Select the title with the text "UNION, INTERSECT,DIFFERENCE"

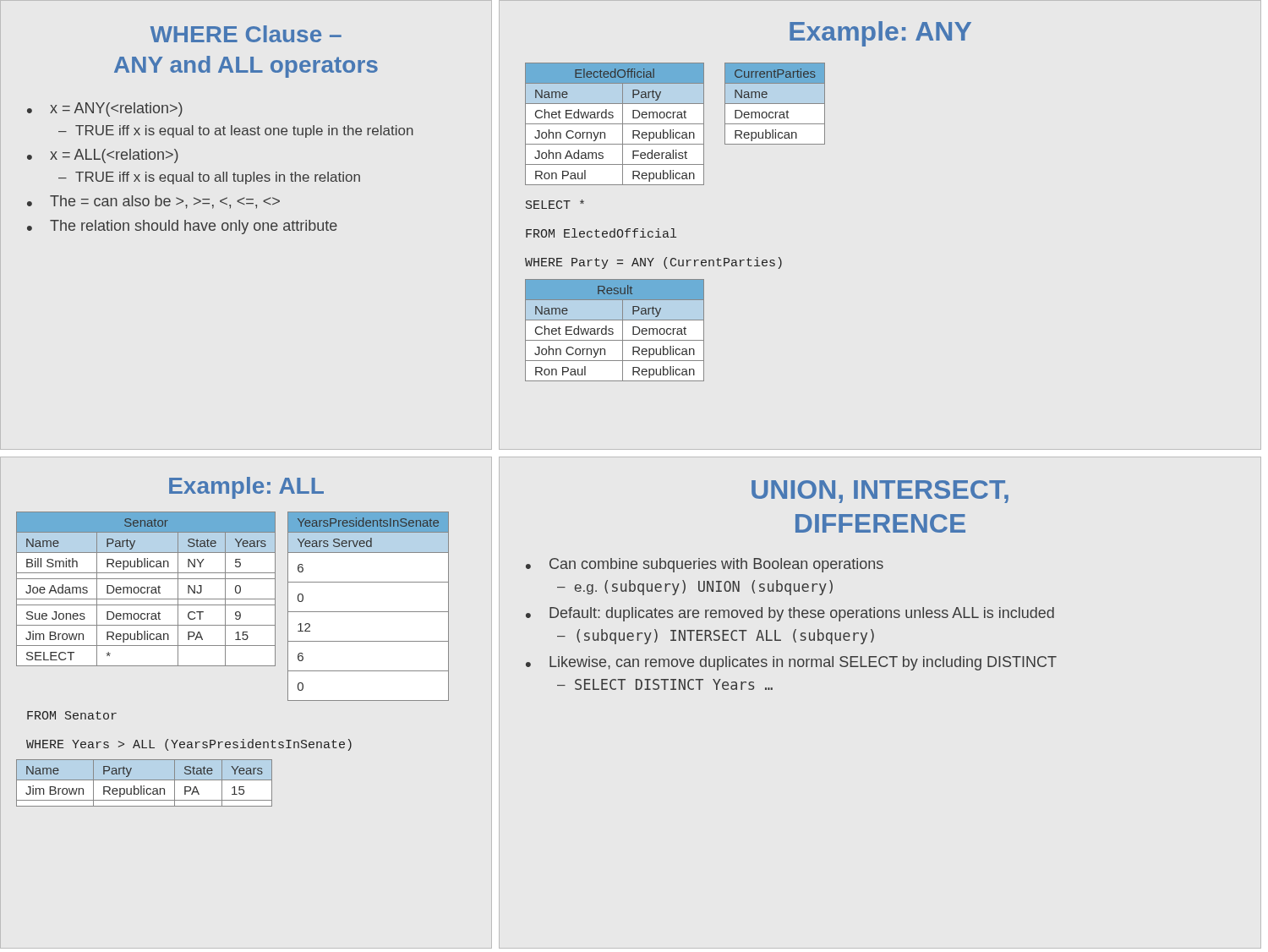point(880,506)
